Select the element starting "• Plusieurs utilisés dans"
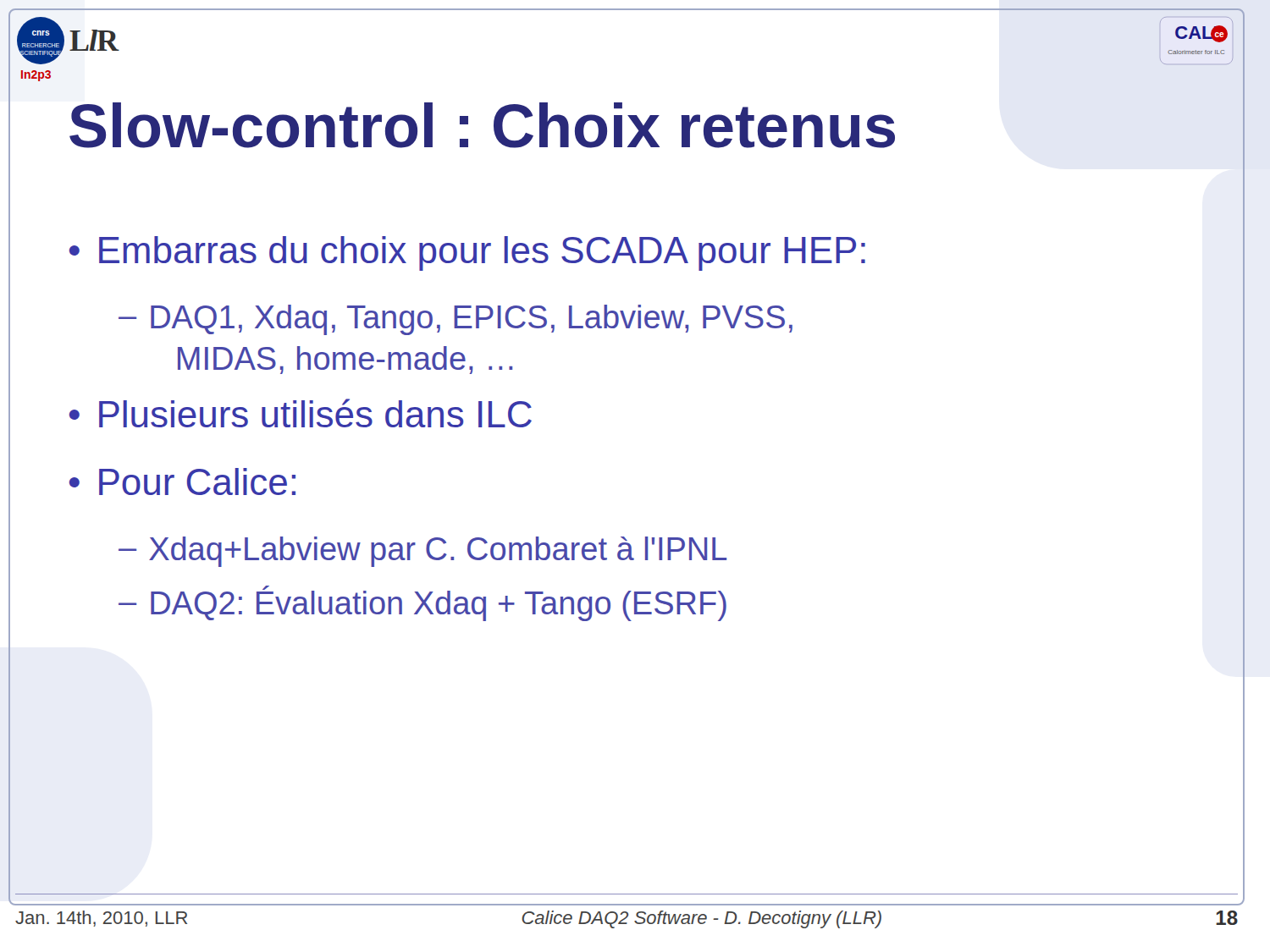Image resolution: width=1270 pixels, height=952 pixels. click(x=300, y=415)
